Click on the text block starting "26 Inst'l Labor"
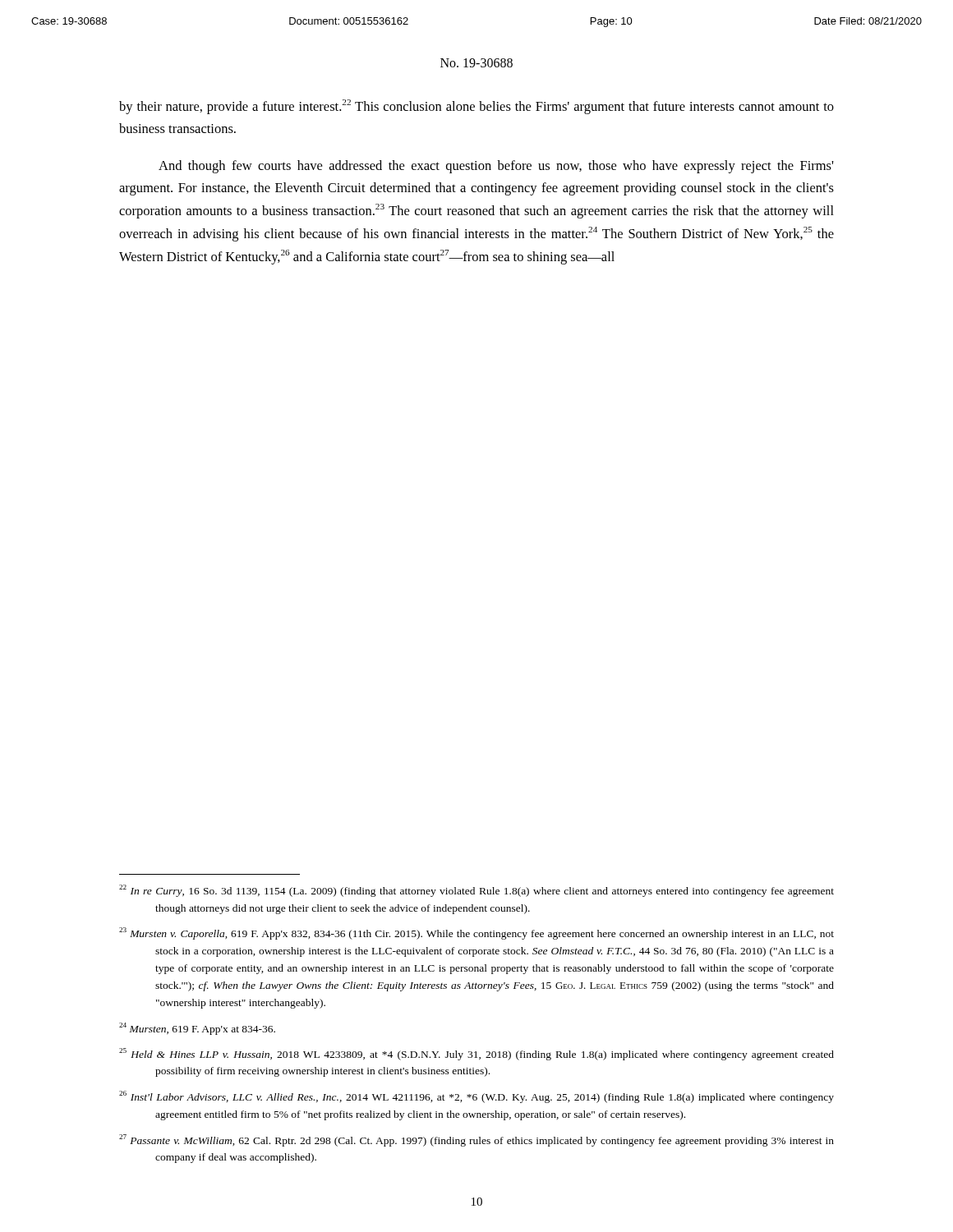The height and width of the screenshot is (1232, 953). coord(476,1105)
